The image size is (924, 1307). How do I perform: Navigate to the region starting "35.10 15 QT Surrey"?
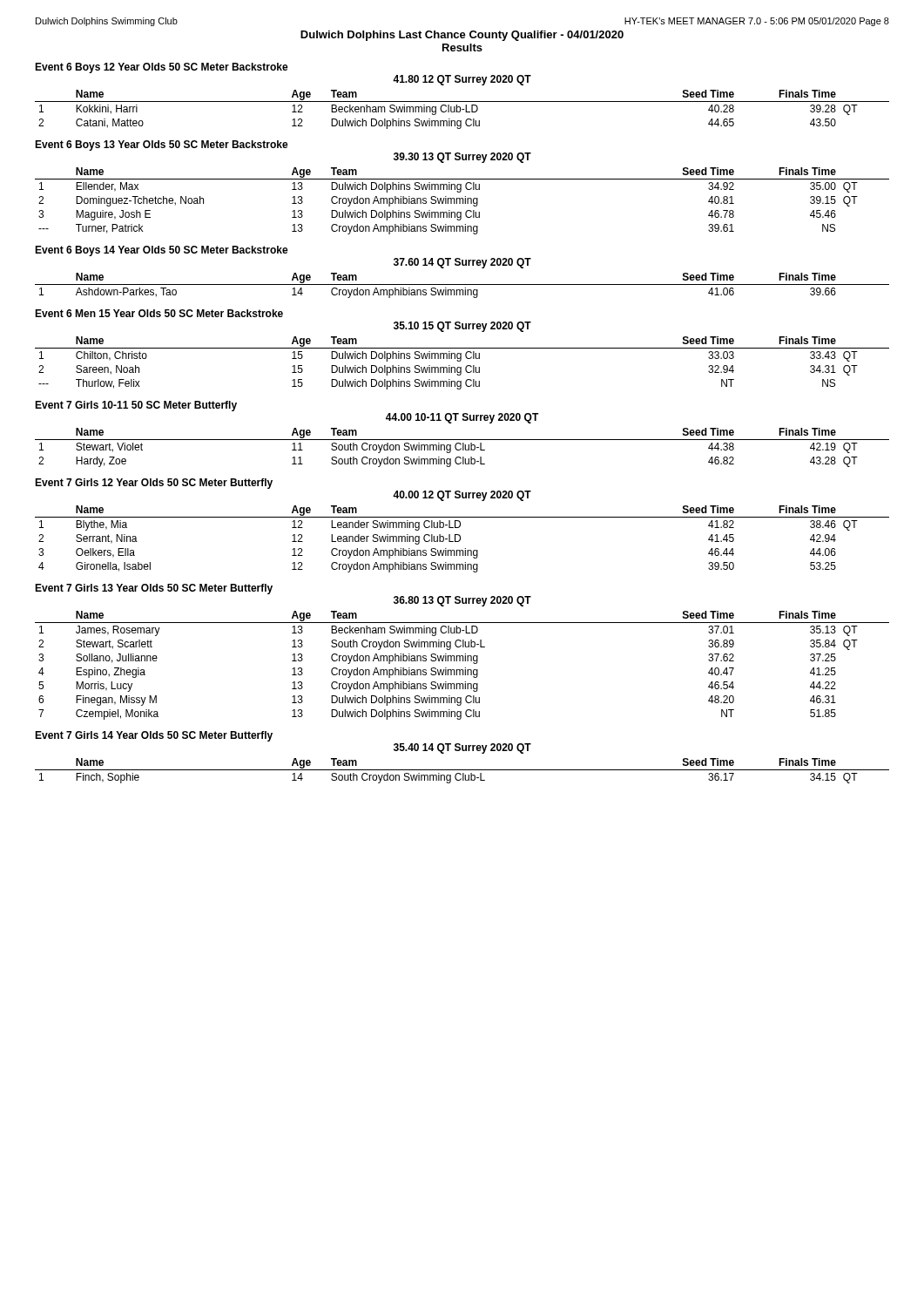coord(462,326)
